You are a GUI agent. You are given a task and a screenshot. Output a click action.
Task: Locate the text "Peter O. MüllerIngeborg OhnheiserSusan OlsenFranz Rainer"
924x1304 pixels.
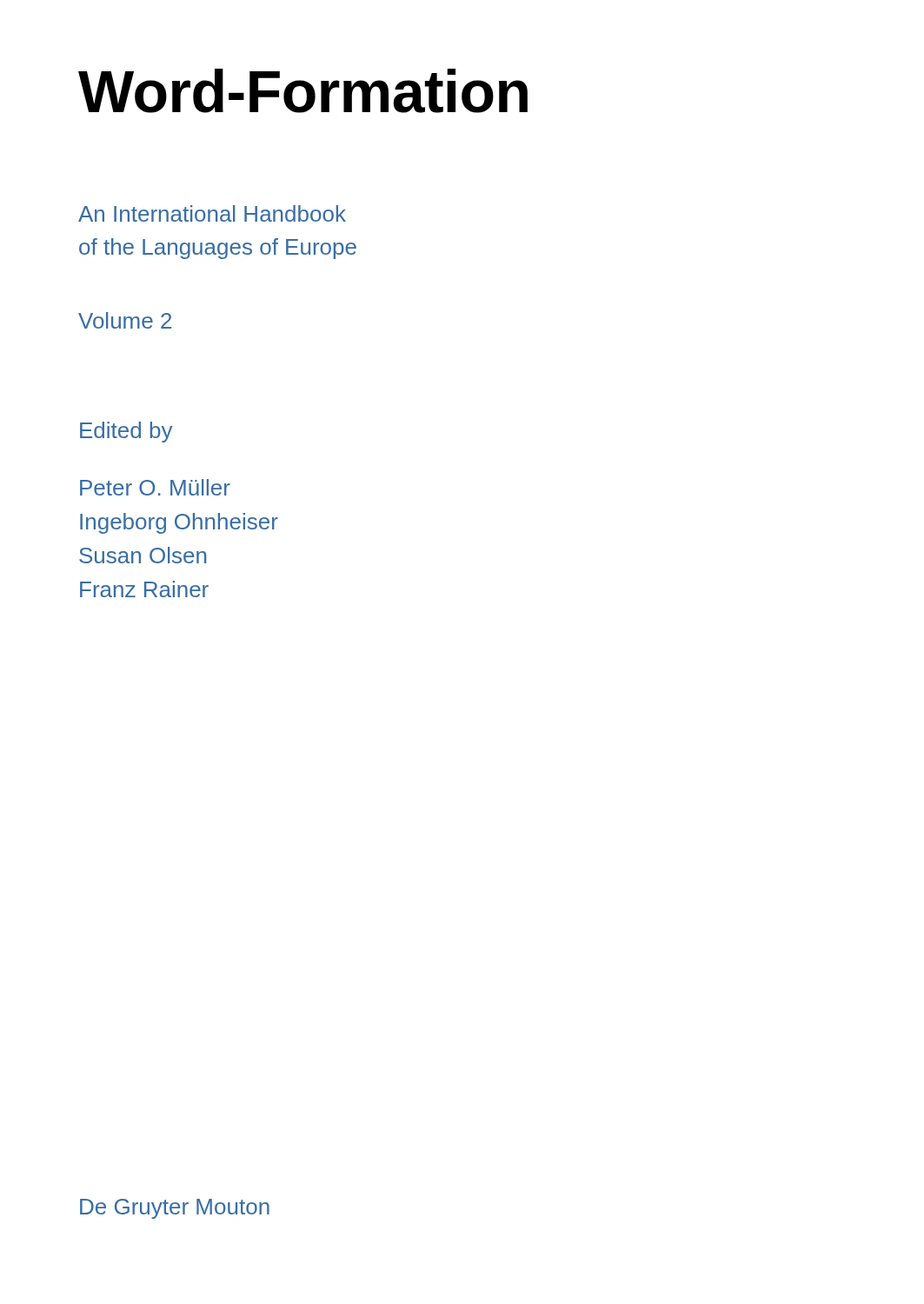click(x=178, y=539)
